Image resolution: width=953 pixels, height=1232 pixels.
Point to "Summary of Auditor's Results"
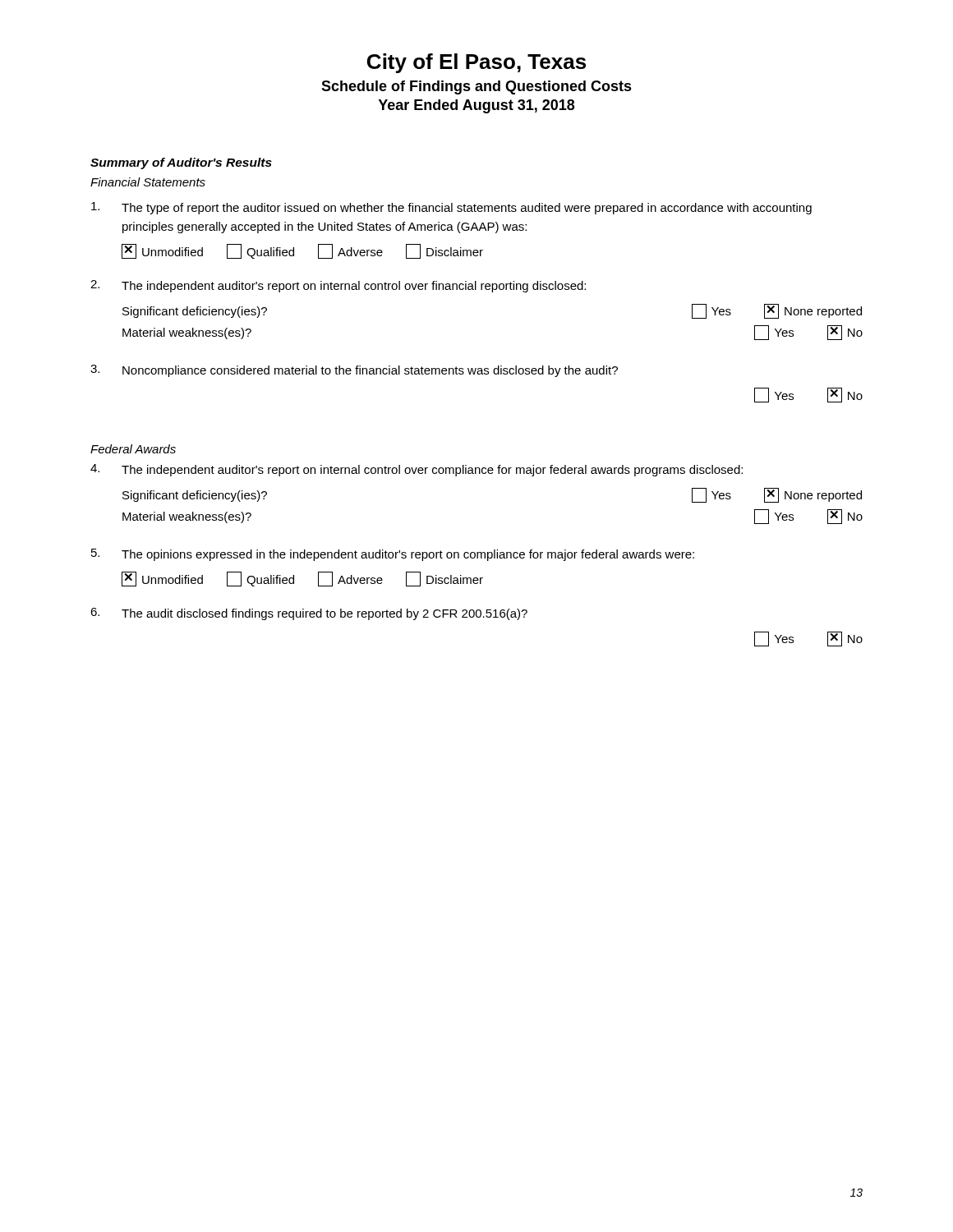coord(181,162)
